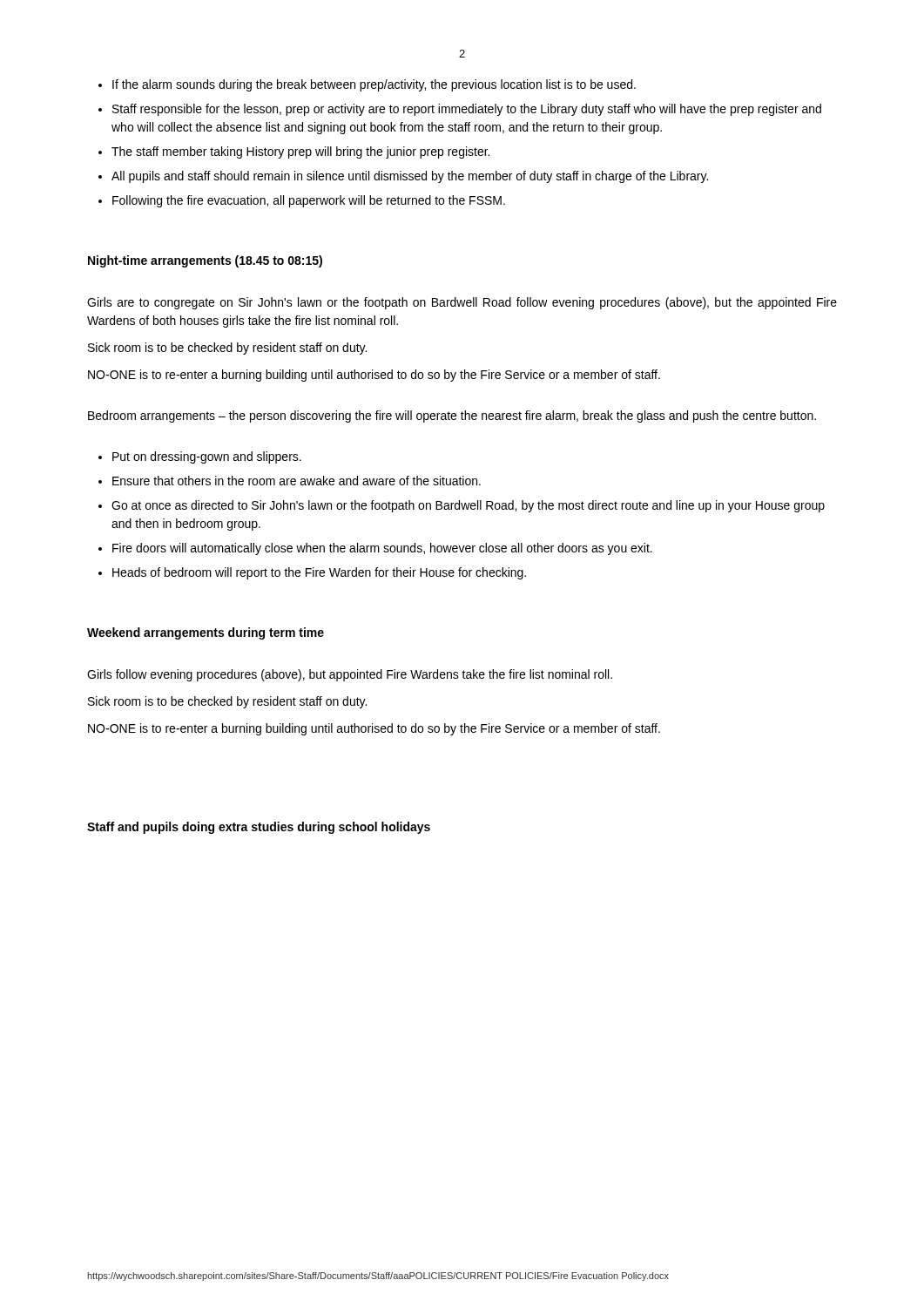Find the block on this page that starts "Ensure that others in the"
Viewport: 924px width, 1307px height.
point(474,481)
